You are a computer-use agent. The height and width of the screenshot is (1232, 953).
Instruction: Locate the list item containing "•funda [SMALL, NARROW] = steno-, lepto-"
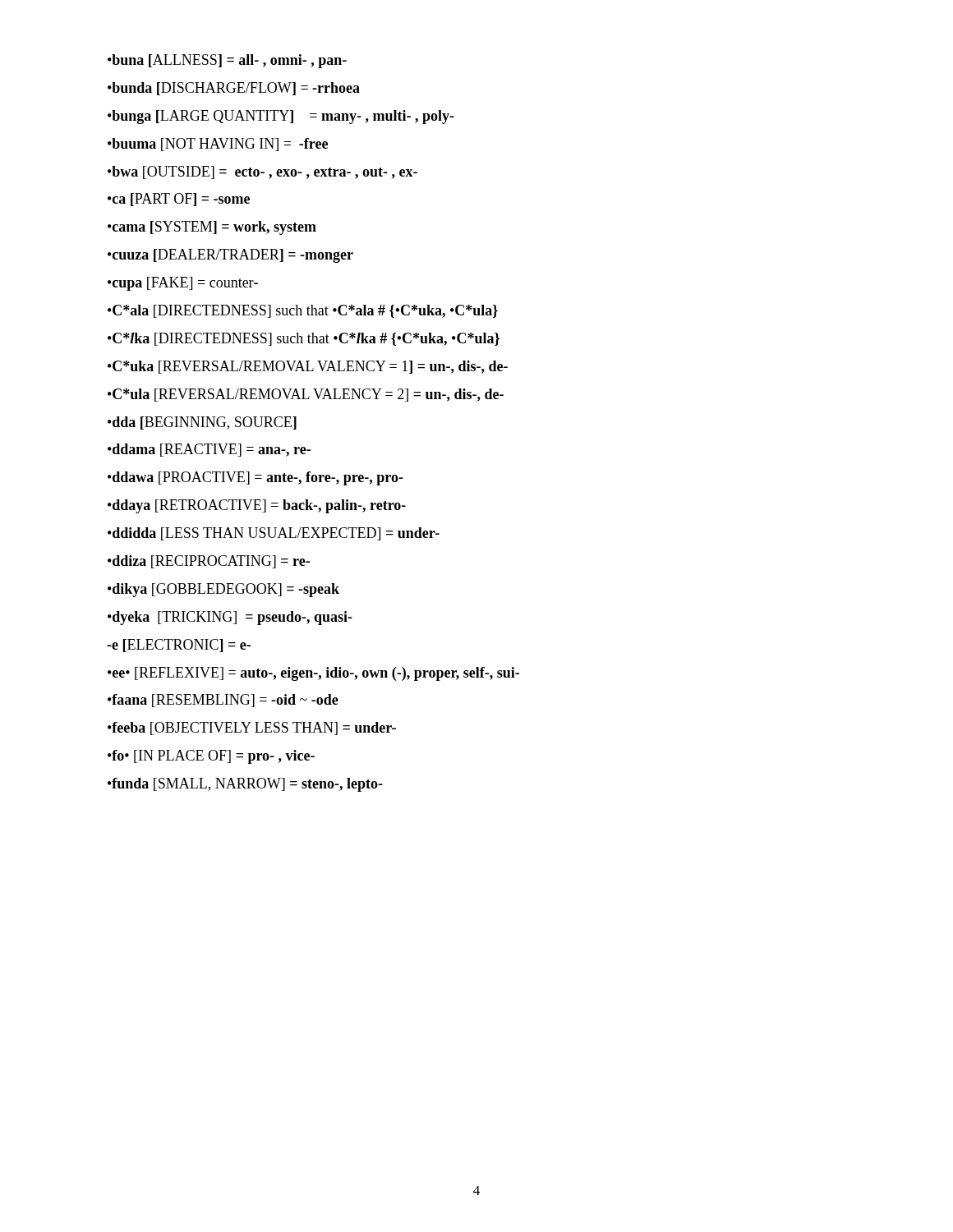(245, 784)
